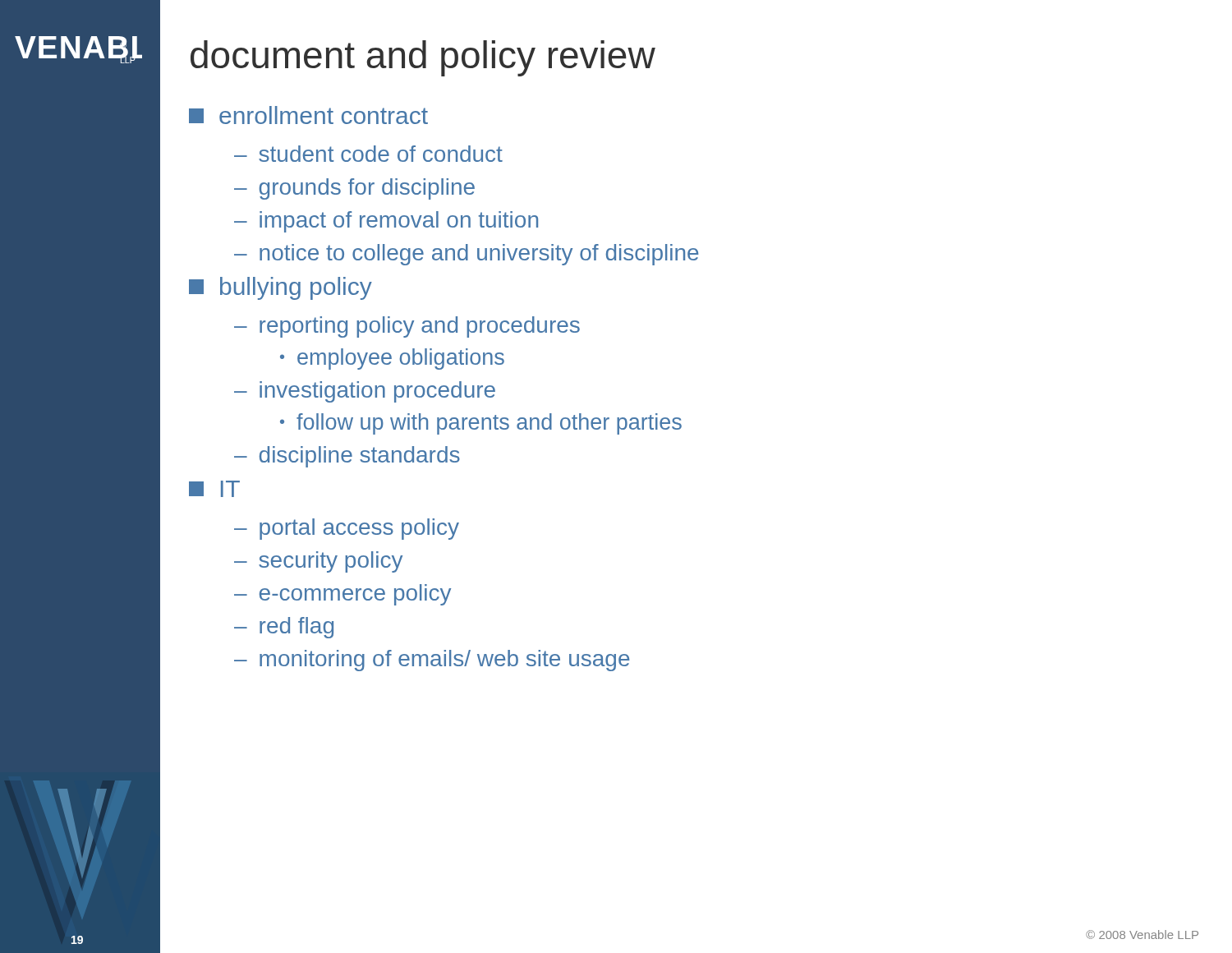This screenshot has width=1232, height=953.
Task: Click on the list item with the text "enrollment contract"
Action: click(x=308, y=116)
